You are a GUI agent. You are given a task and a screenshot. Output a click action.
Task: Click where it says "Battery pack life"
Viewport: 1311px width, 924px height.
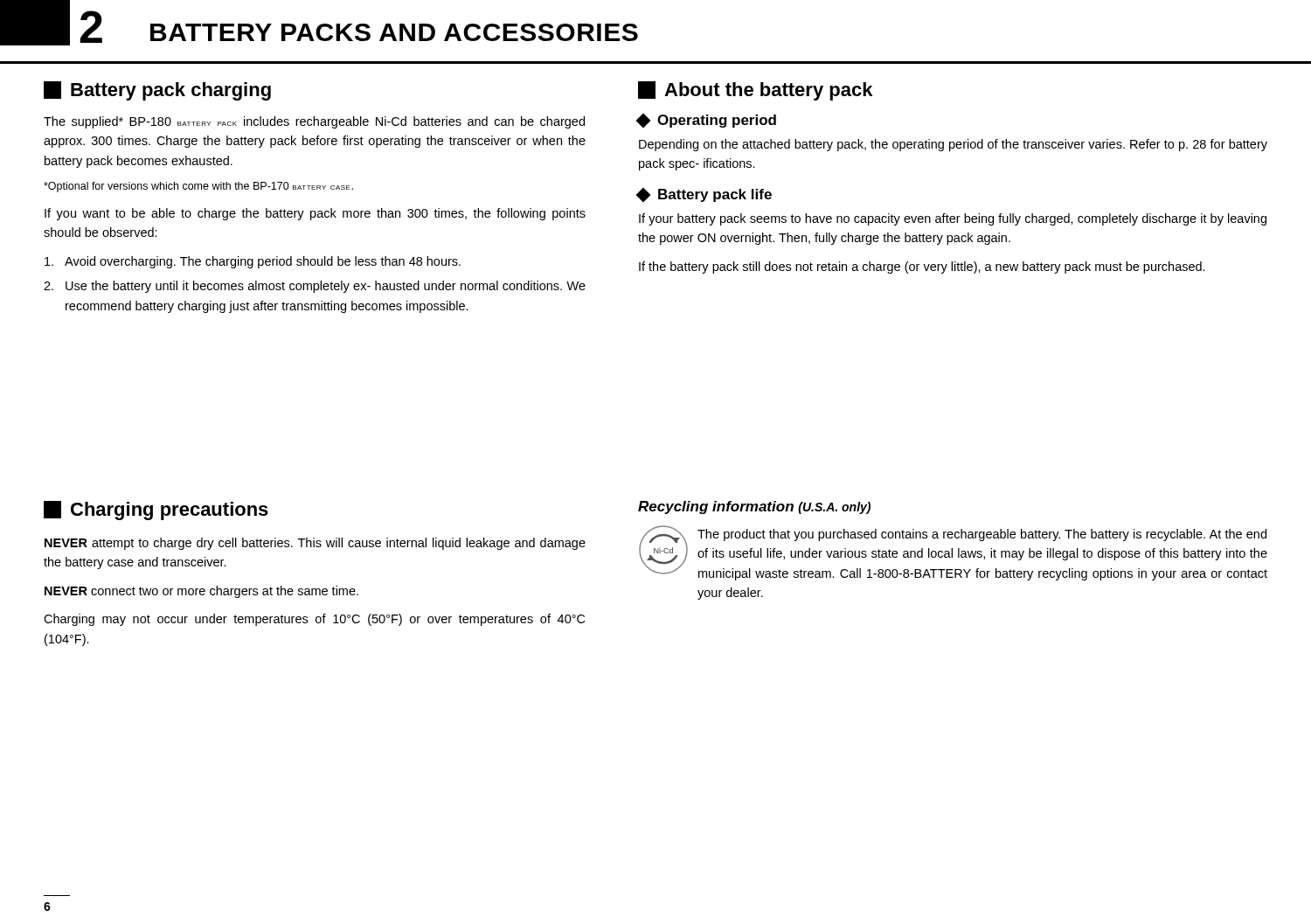pos(705,194)
